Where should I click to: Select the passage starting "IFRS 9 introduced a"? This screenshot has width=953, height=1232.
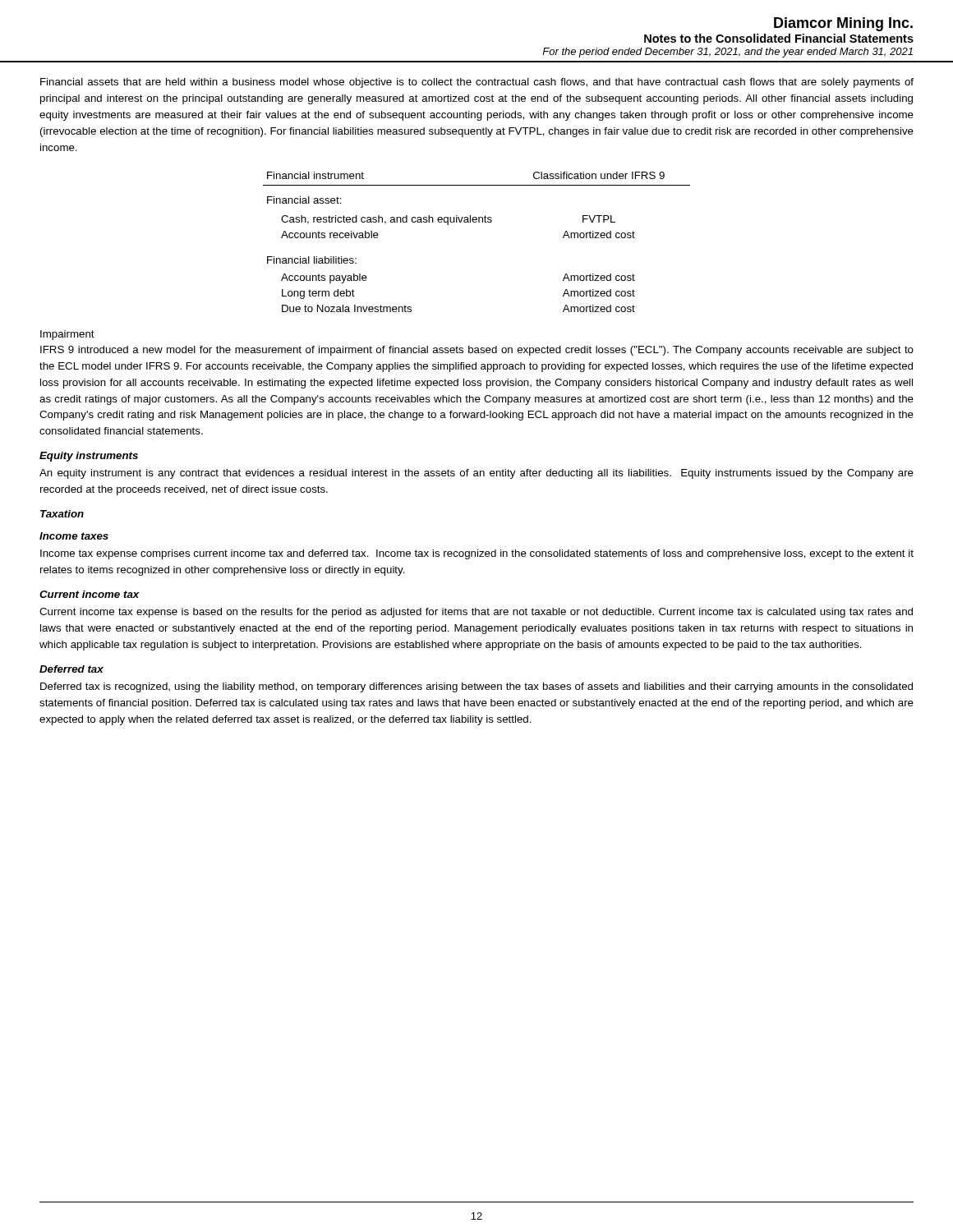(x=476, y=390)
